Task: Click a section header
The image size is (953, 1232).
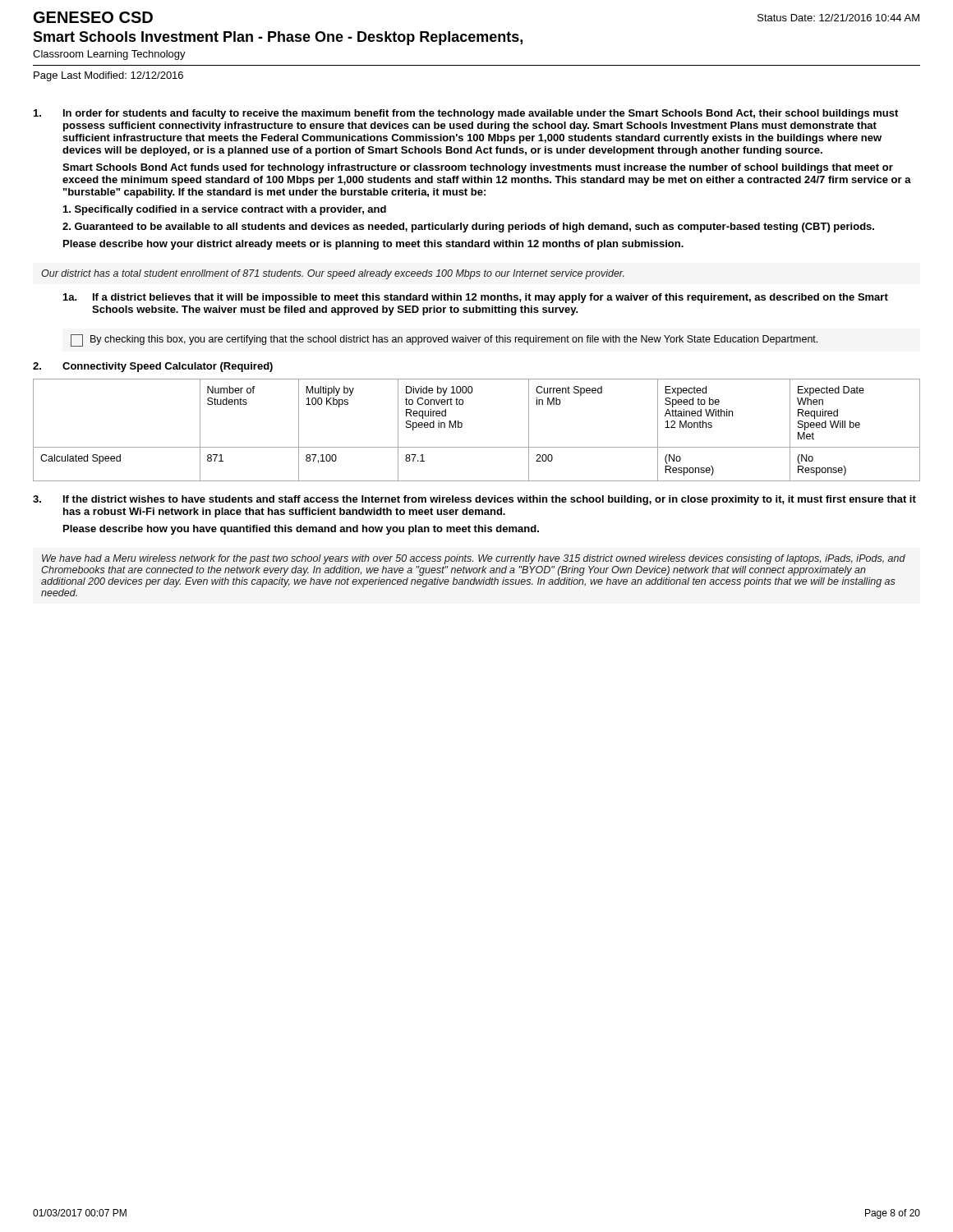Action: tap(153, 366)
